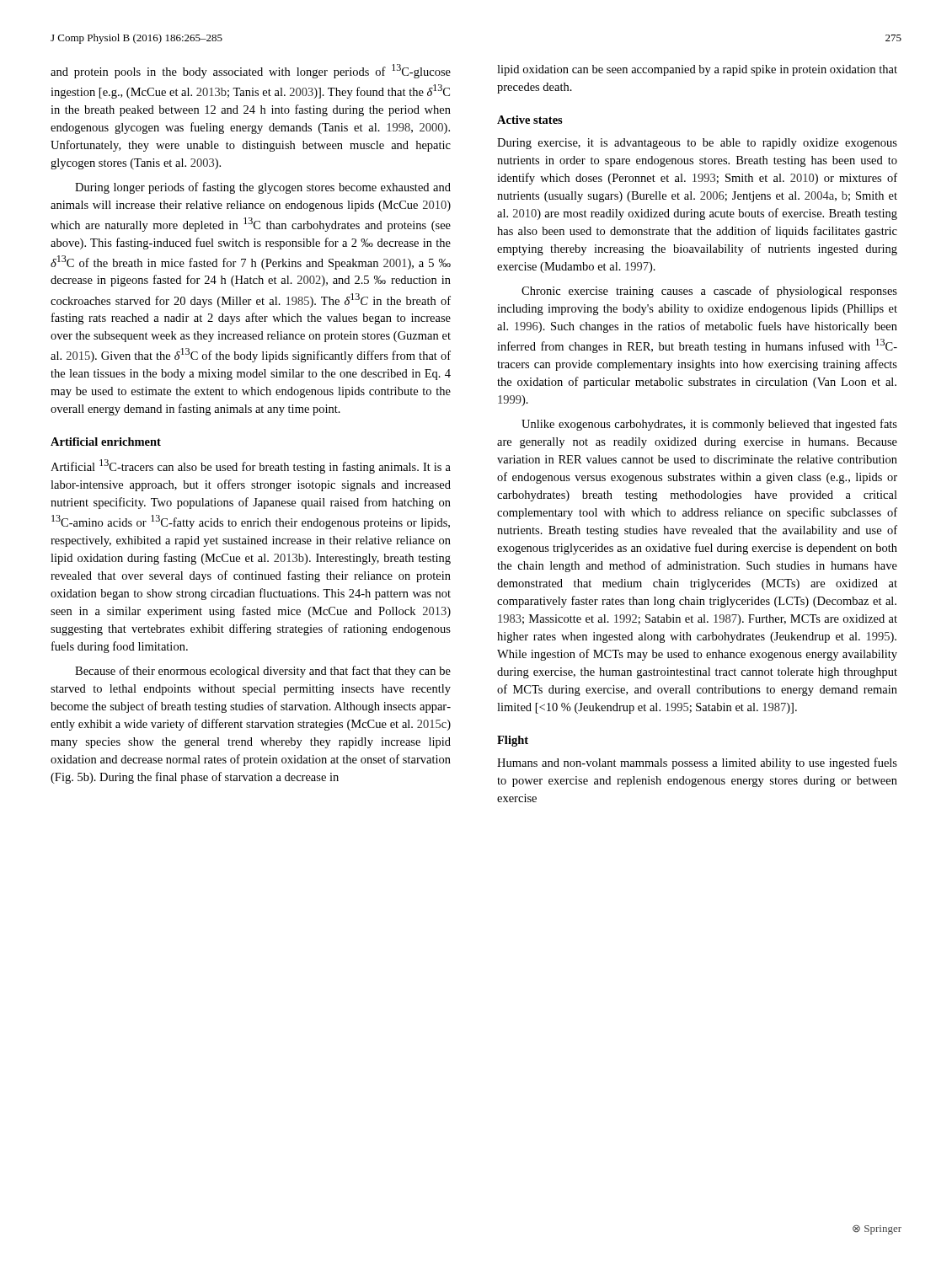
Task: Point to the block beginning "During exercise, it is advantageous to be"
Action: pyautogui.click(x=697, y=205)
